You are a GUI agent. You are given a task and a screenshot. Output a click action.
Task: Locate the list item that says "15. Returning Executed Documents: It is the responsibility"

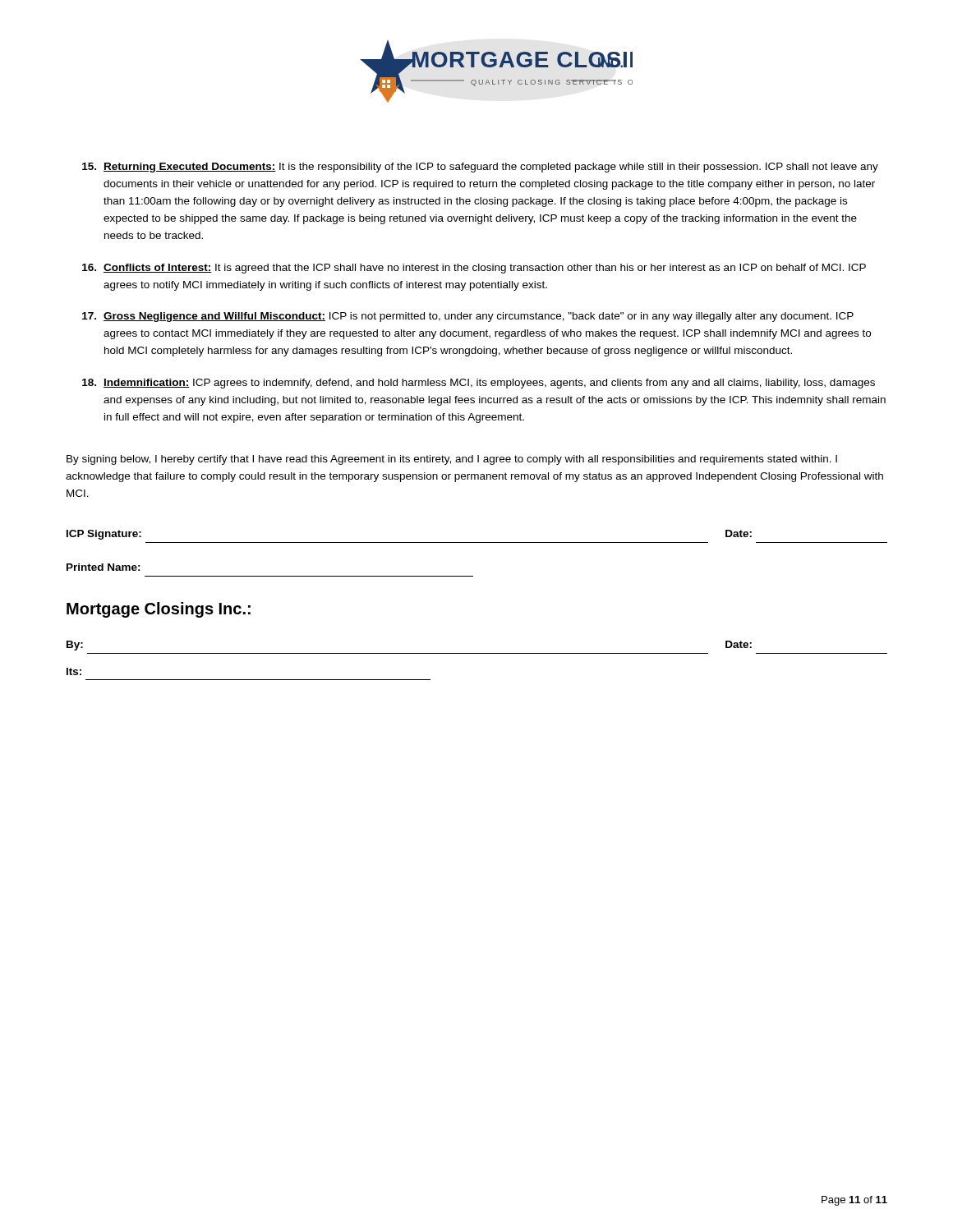pos(476,201)
